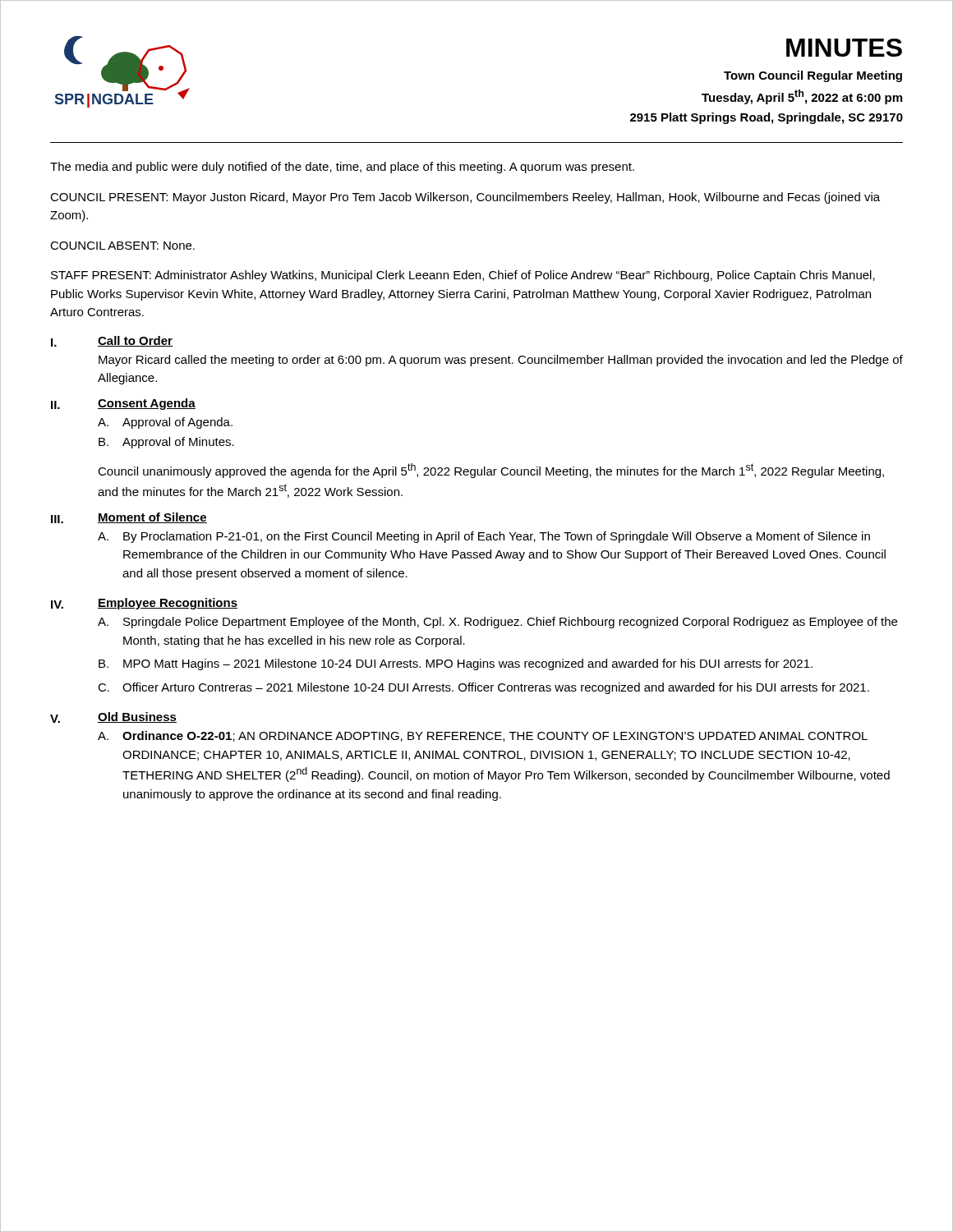The image size is (953, 1232).
Task: Point to the block starting "A. Approval of Agenda."
Action: [165, 423]
